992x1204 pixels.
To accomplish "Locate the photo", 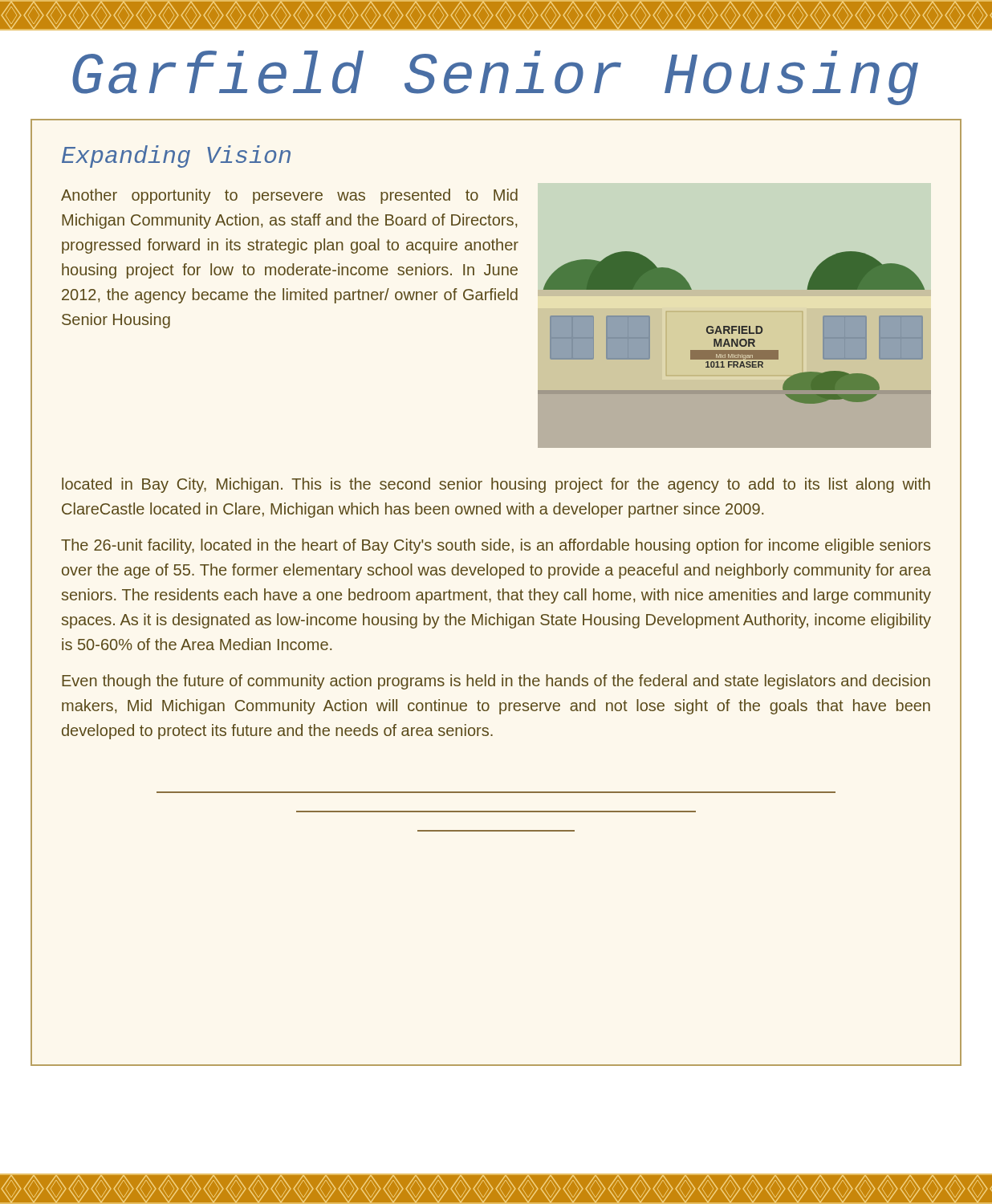I will [x=734, y=317].
